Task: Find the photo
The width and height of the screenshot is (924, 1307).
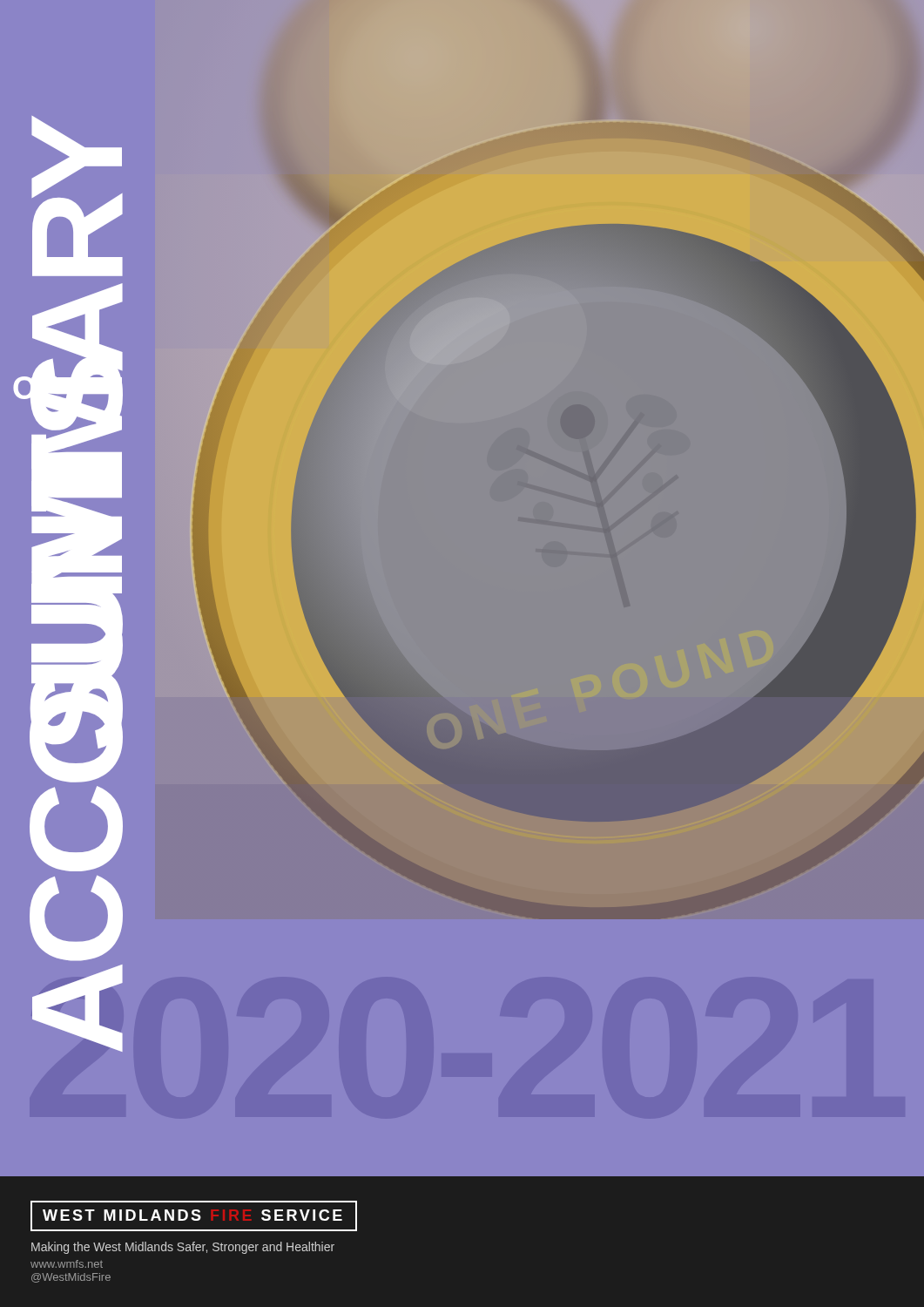Action: tap(540, 462)
